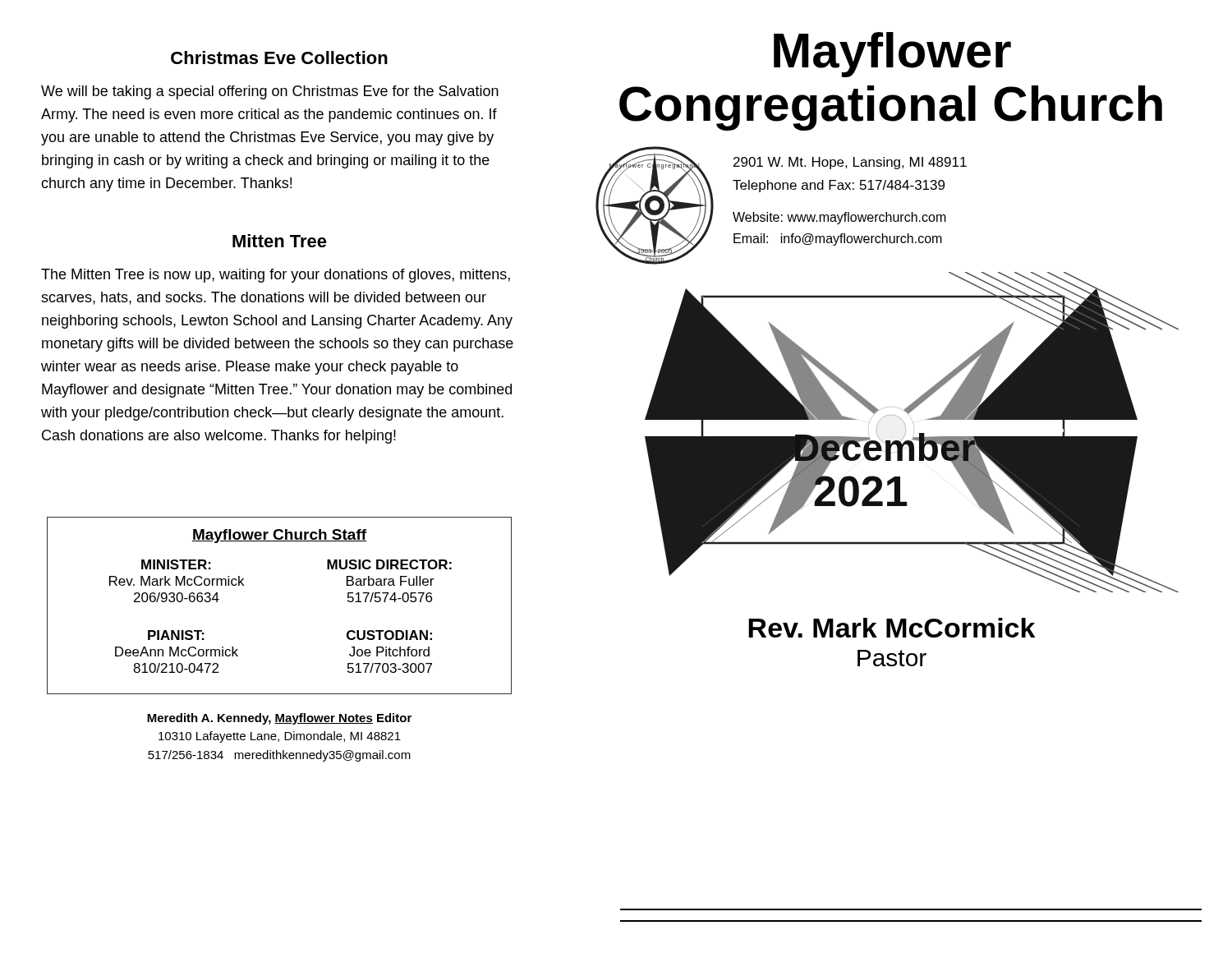The height and width of the screenshot is (953, 1232).
Task: Find the element starting "2901 W. Mt. Hope, Lansing, MI"
Action: (850, 201)
